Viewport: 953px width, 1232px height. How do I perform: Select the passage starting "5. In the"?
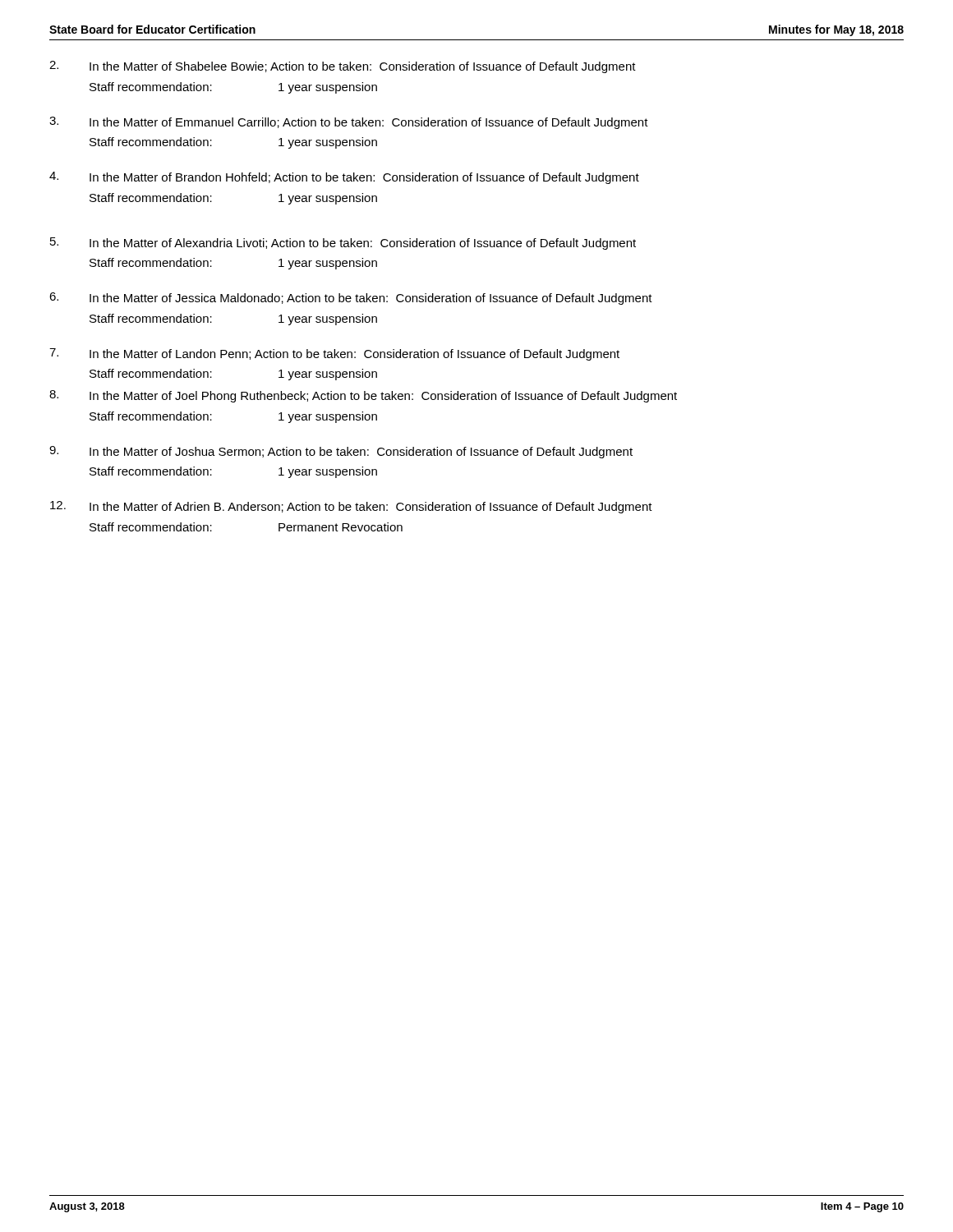point(343,244)
